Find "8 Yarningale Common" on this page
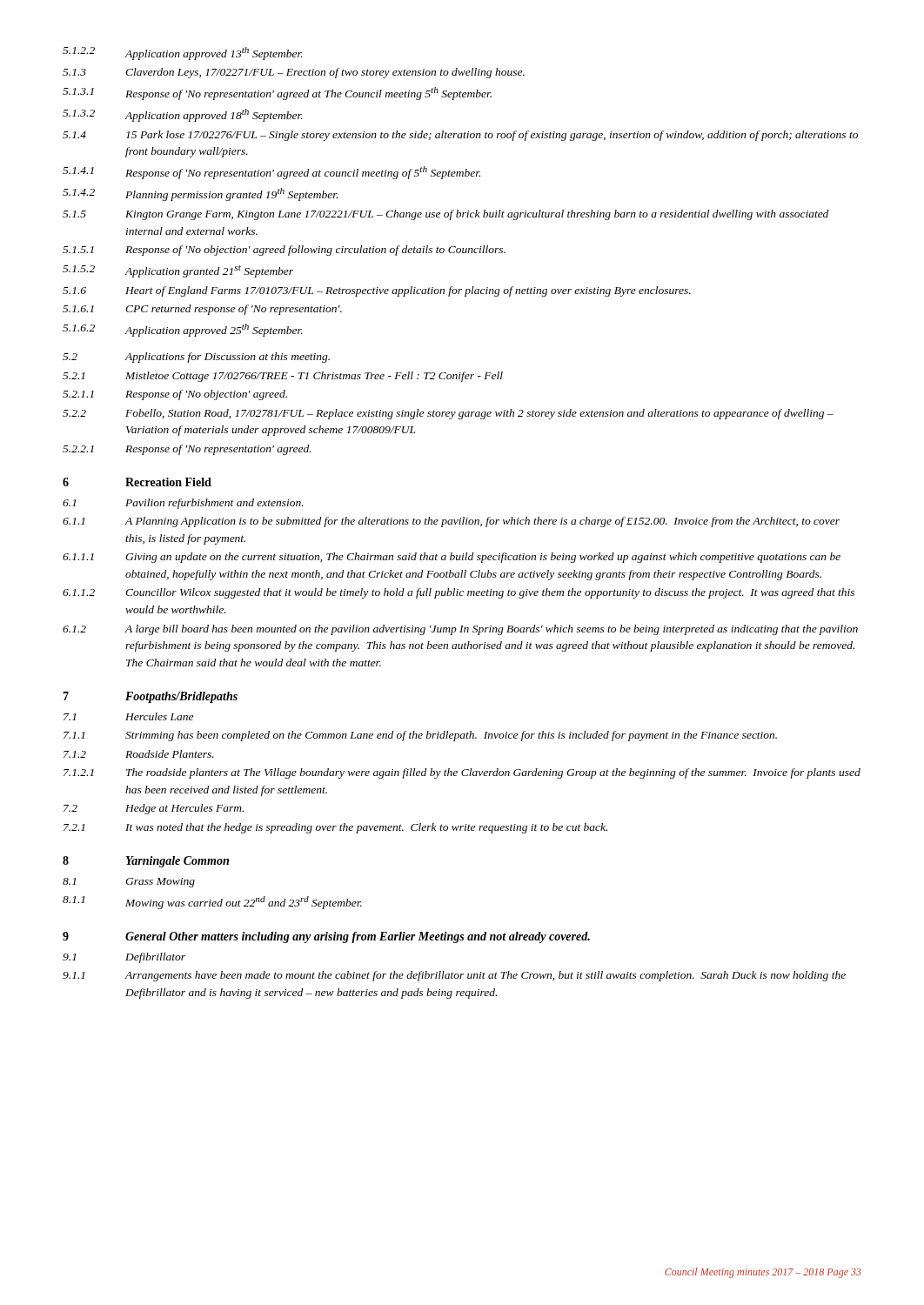Image resolution: width=924 pixels, height=1305 pixels. [x=146, y=862]
